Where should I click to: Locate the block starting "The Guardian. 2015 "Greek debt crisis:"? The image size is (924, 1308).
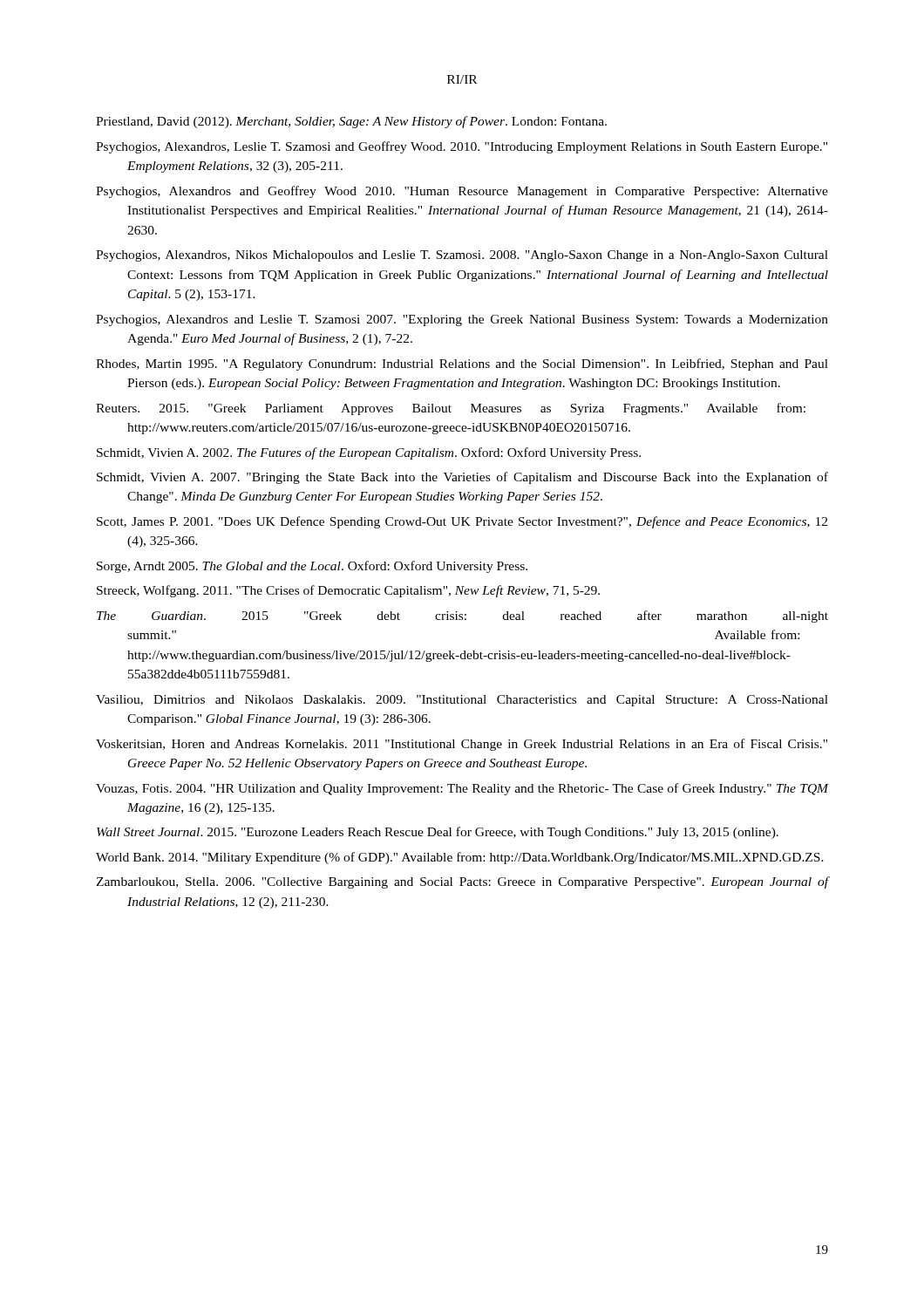[x=462, y=644]
